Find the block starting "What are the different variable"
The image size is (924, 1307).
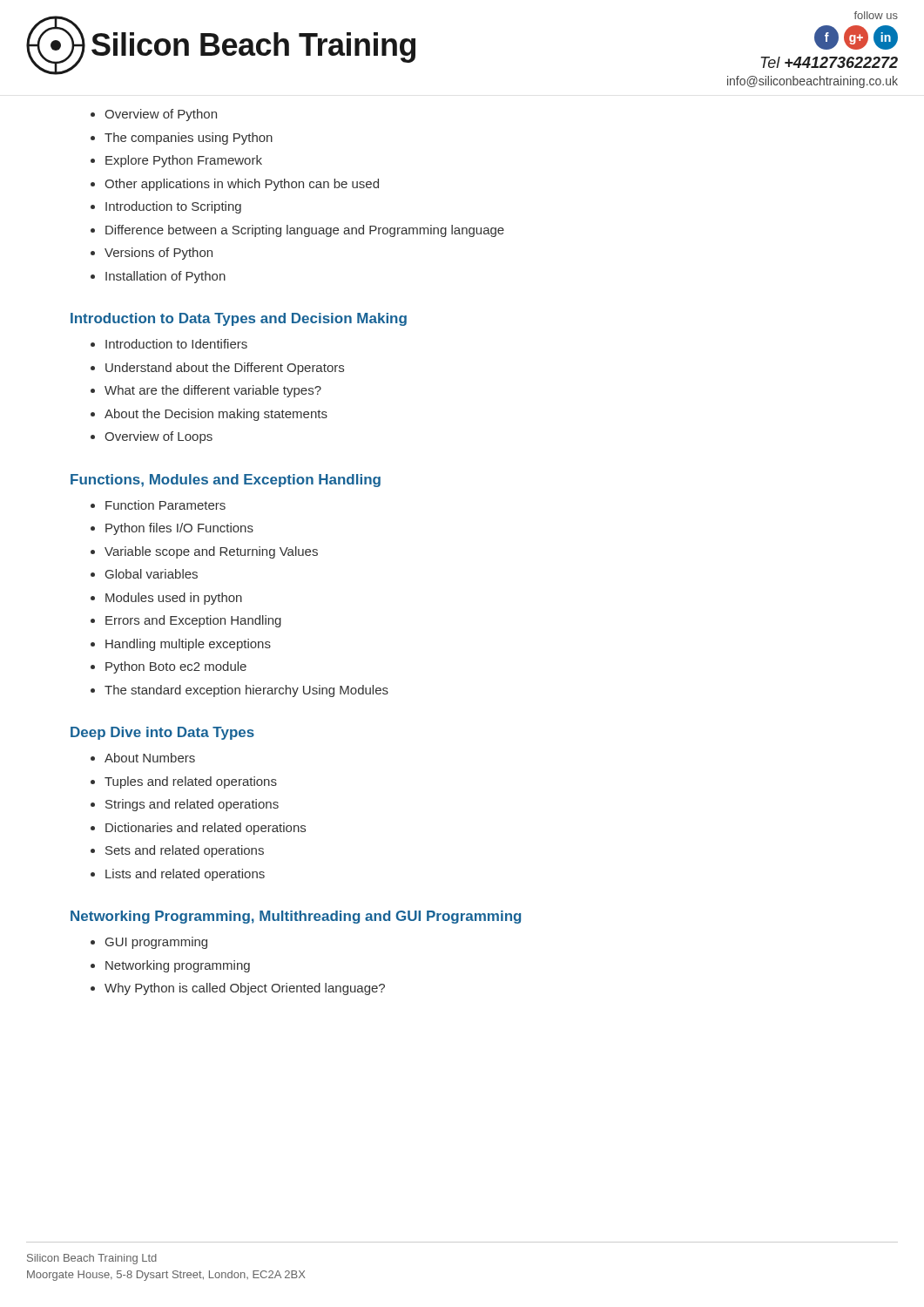coord(213,390)
